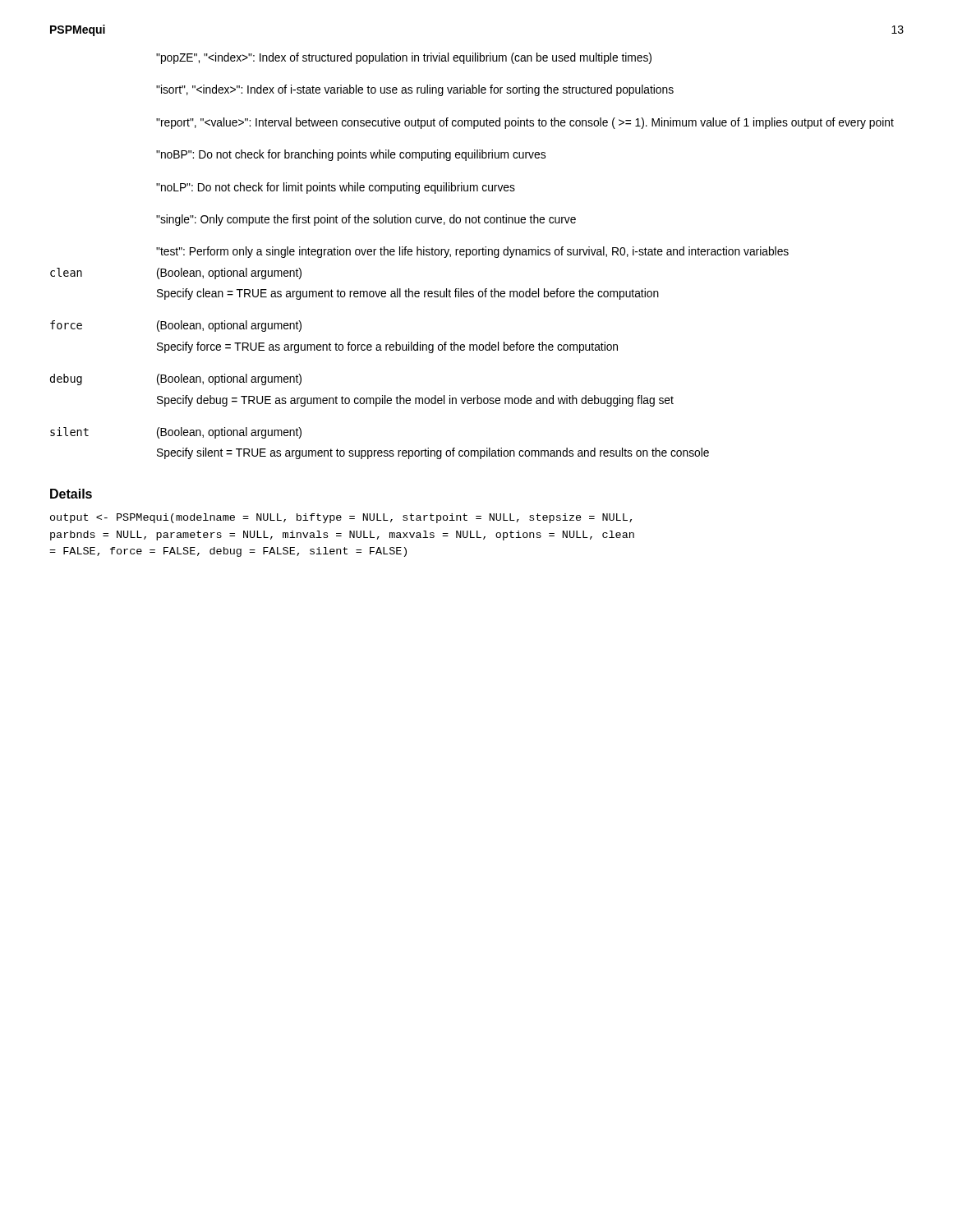Image resolution: width=953 pixels, height=1232 pixels.
Task: Find the list item containing ""report", " ": Interval"
Action: (x=476, y=123)
